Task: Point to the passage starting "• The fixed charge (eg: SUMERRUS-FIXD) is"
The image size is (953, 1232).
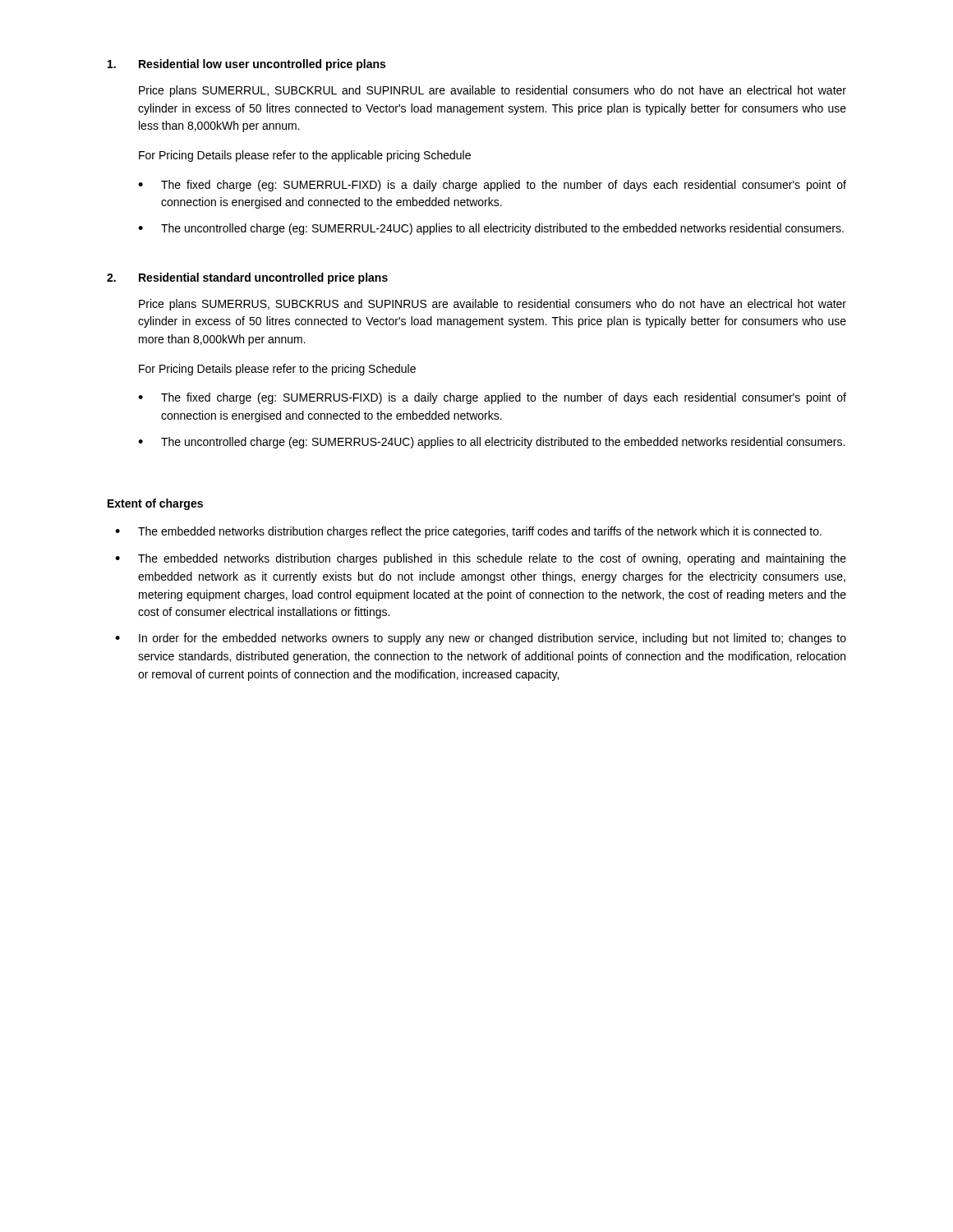Action: (x=492, y=407)
